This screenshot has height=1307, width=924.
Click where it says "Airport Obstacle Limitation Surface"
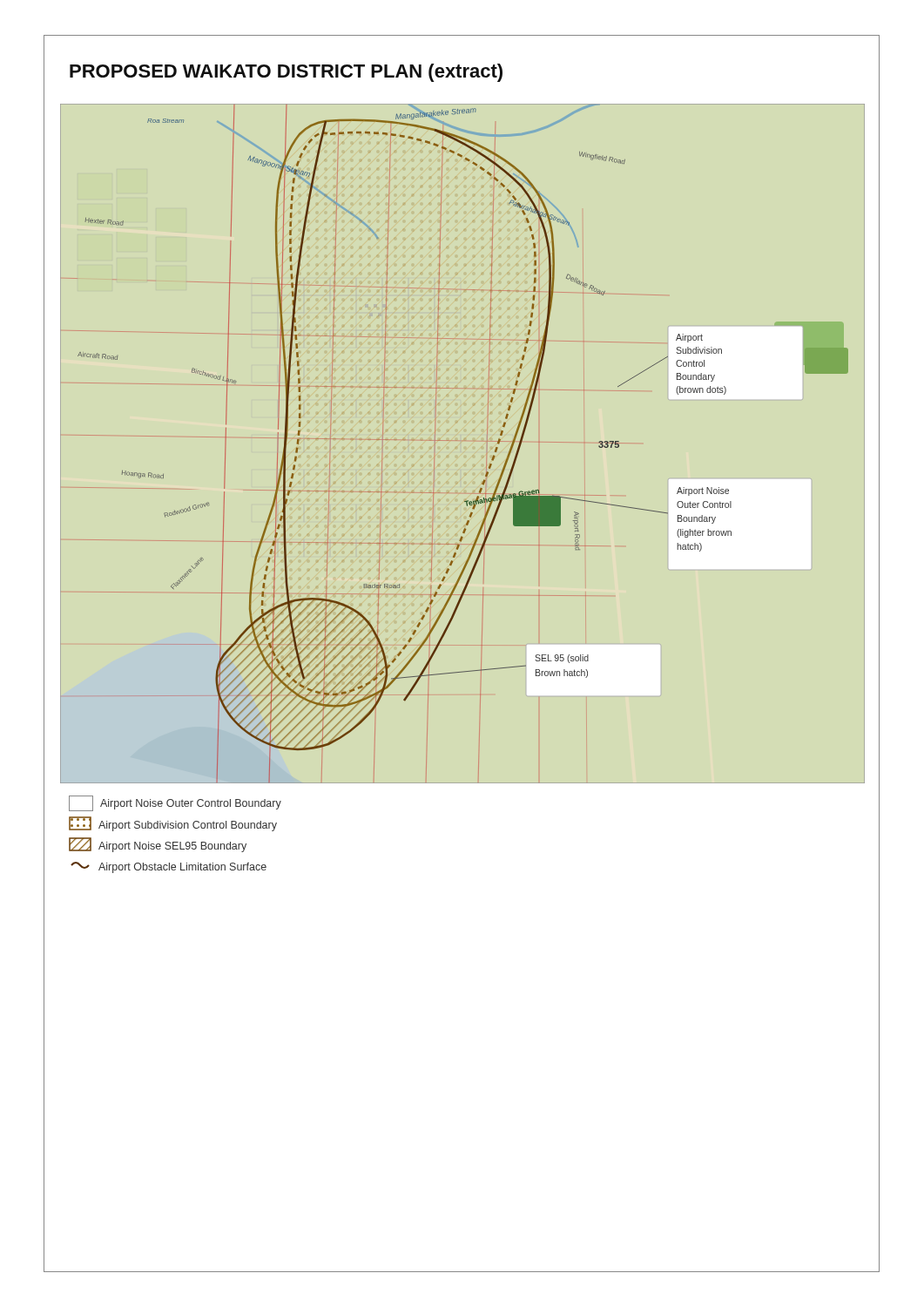pos(168,867)
